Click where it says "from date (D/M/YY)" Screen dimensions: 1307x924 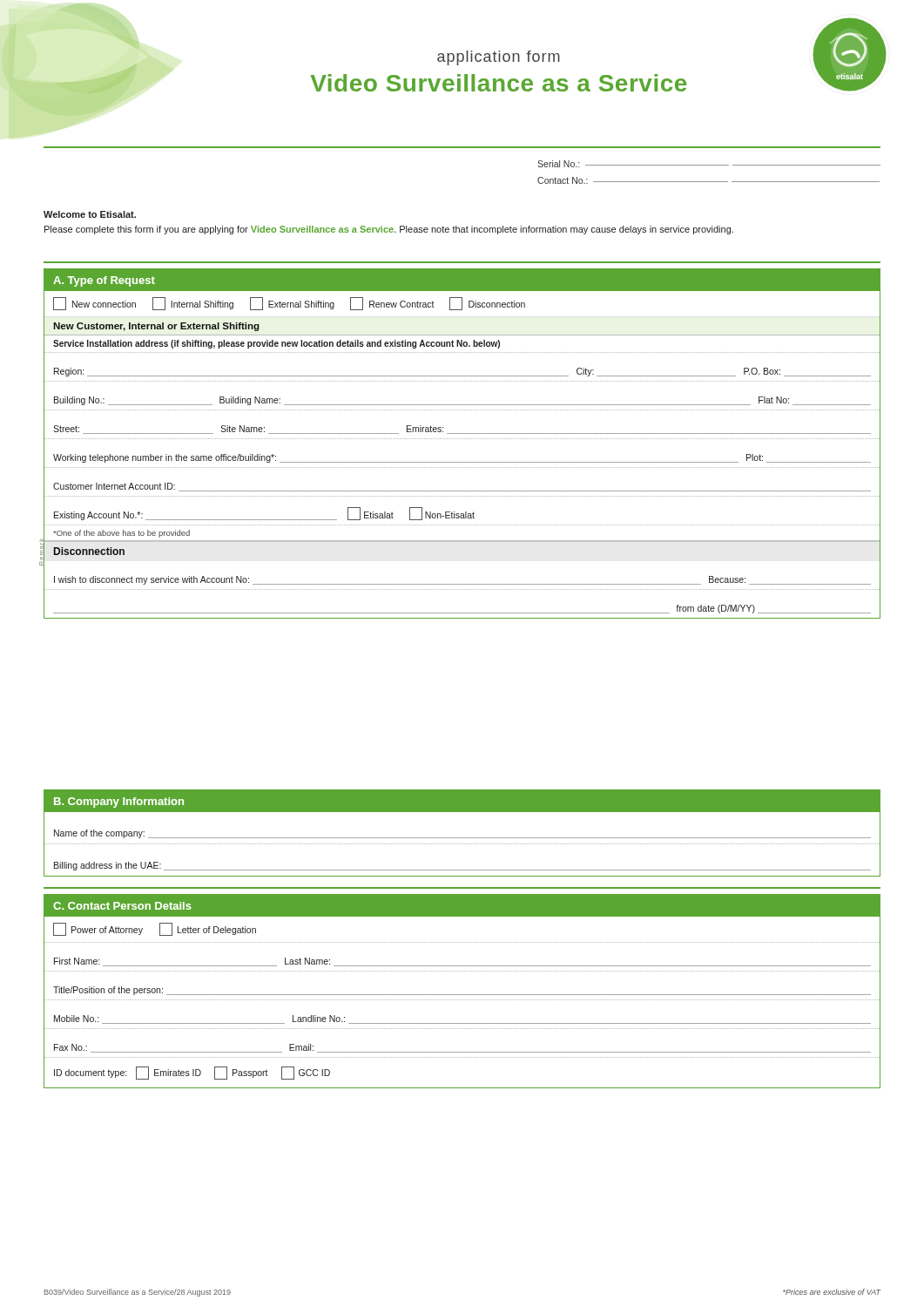tap(462, 608)
